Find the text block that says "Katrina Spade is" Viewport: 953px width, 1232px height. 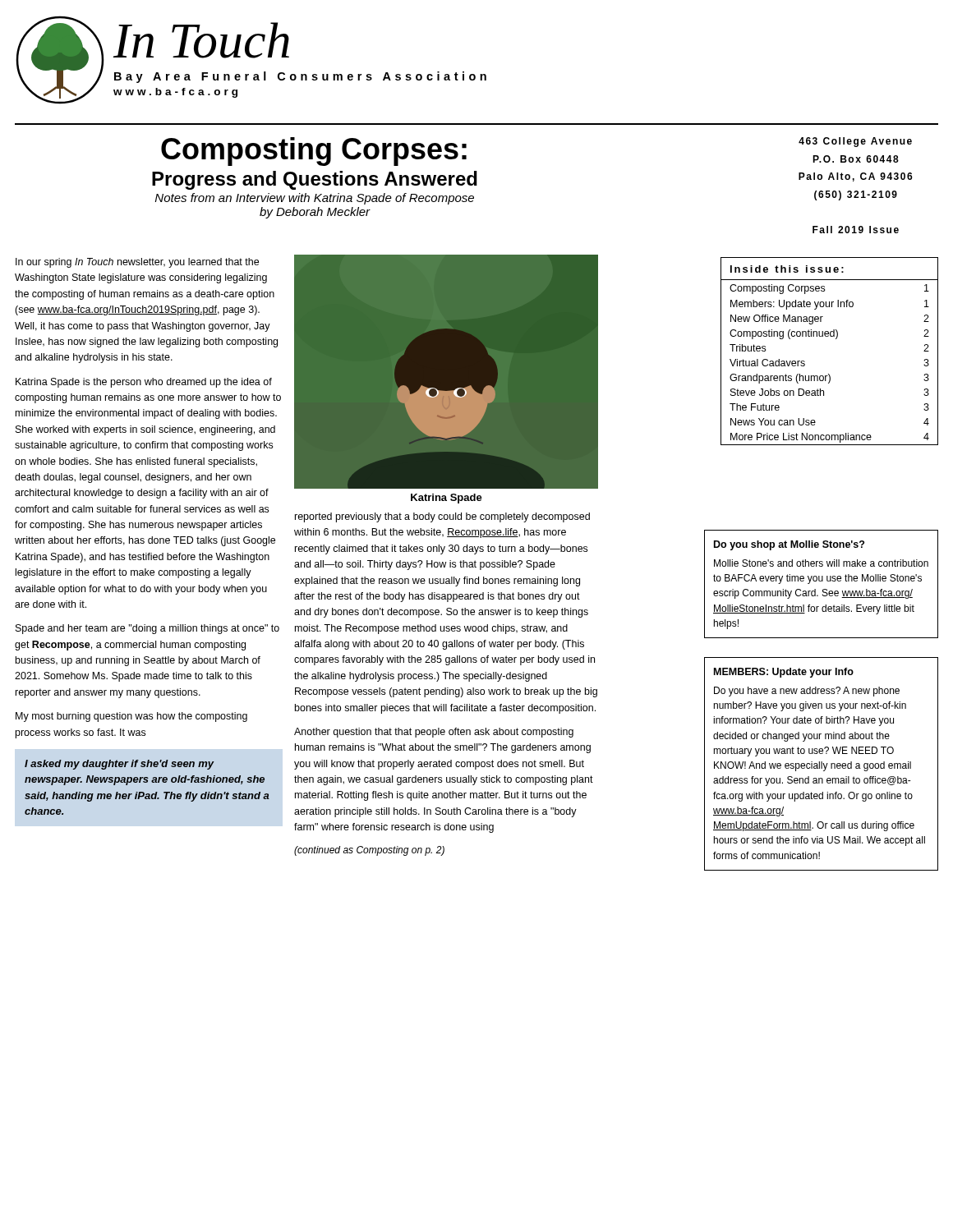tap(148, 493)
